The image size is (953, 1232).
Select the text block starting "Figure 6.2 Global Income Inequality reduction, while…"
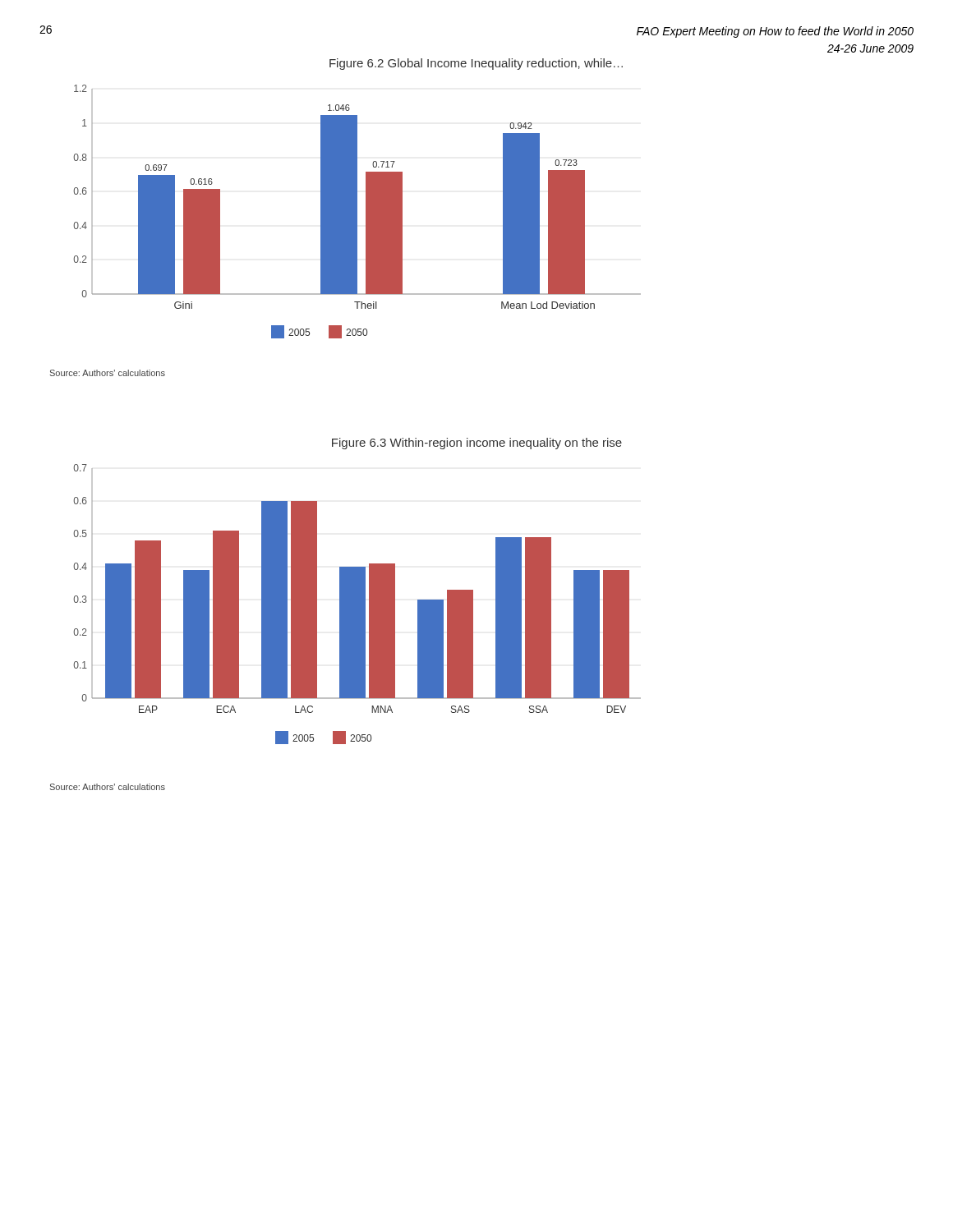click(476, 63)
